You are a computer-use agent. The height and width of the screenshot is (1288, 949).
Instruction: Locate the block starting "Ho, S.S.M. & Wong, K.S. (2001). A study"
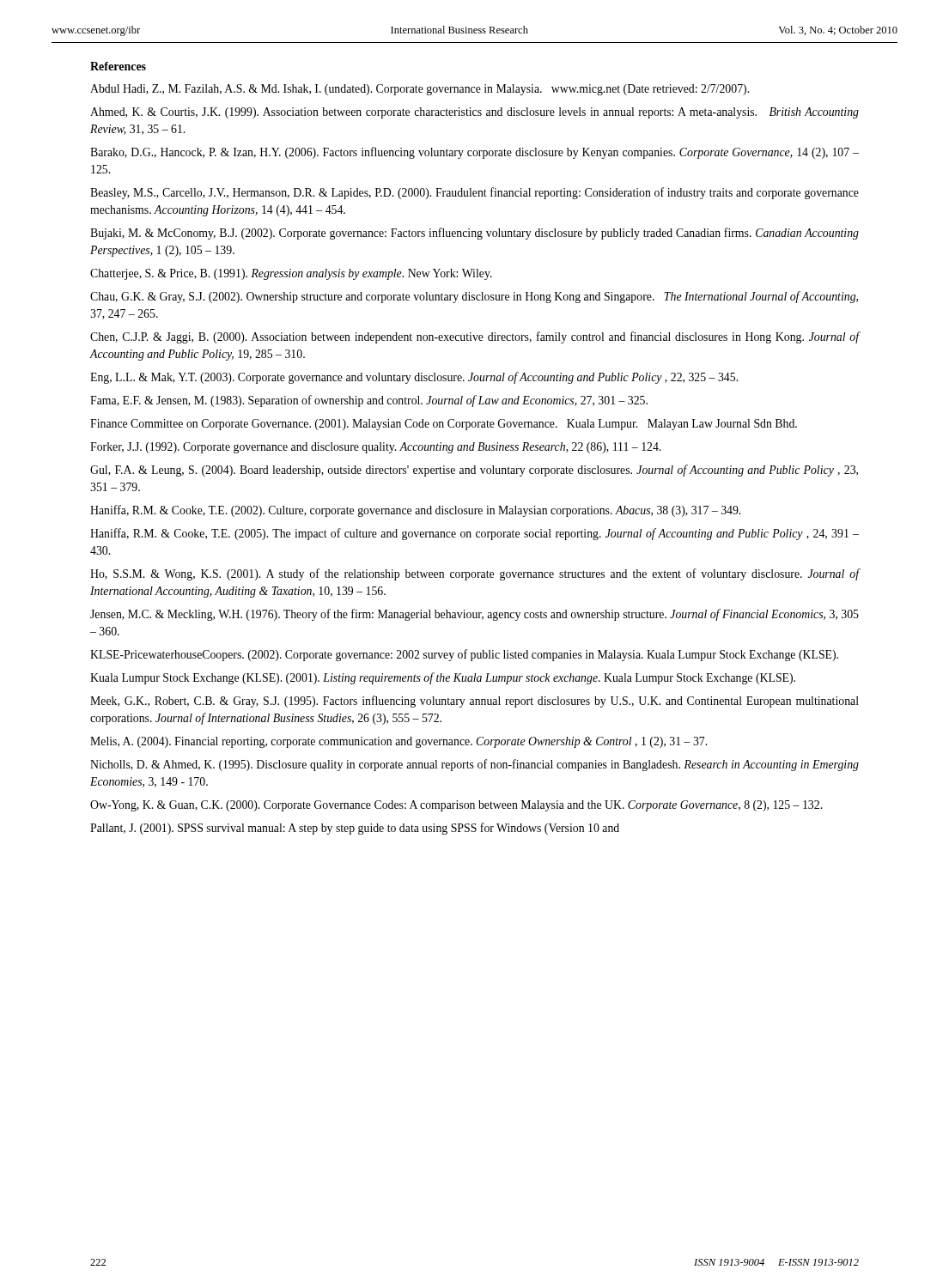coord(474,583)
